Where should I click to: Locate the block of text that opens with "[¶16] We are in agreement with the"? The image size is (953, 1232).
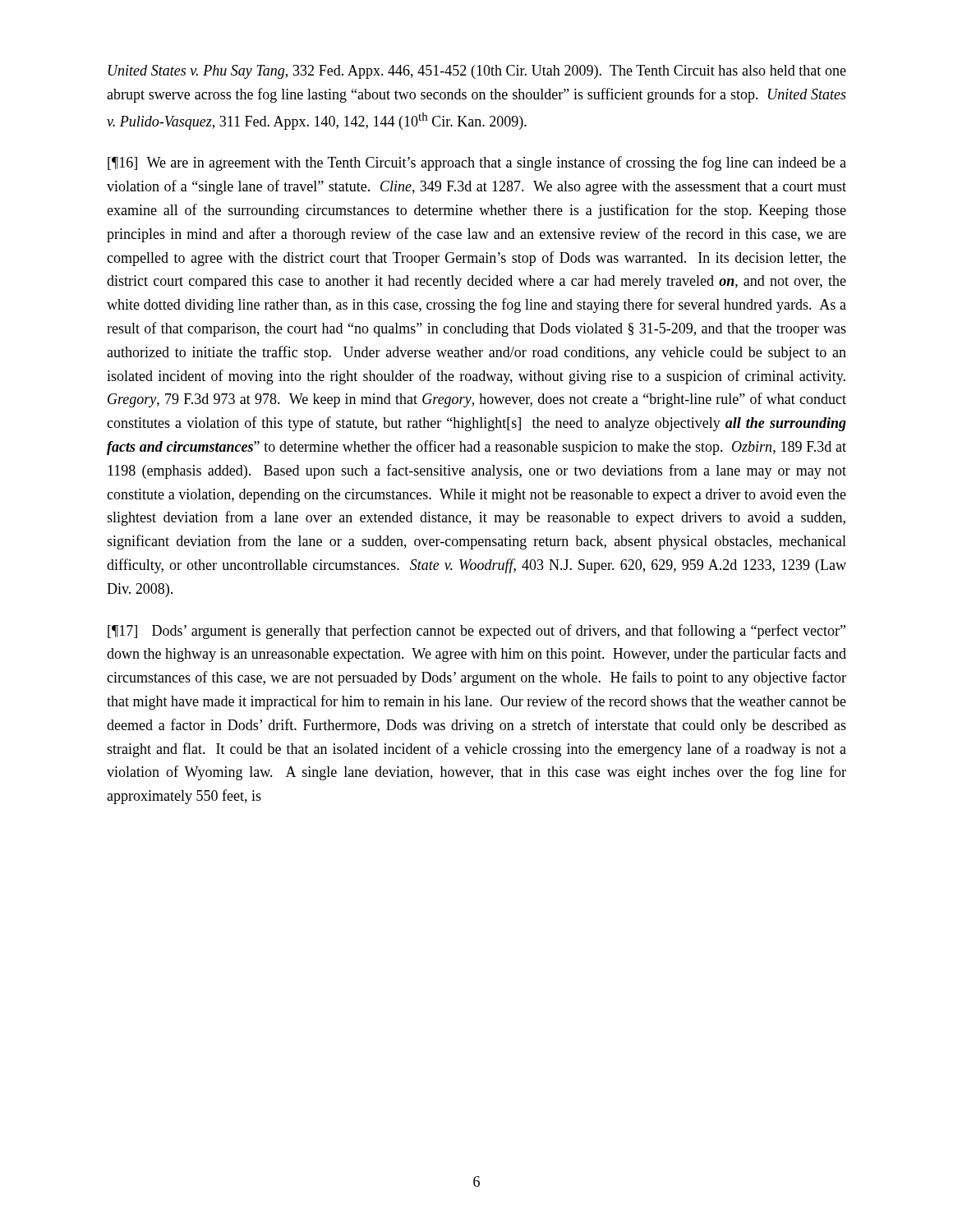coord(476,376)
